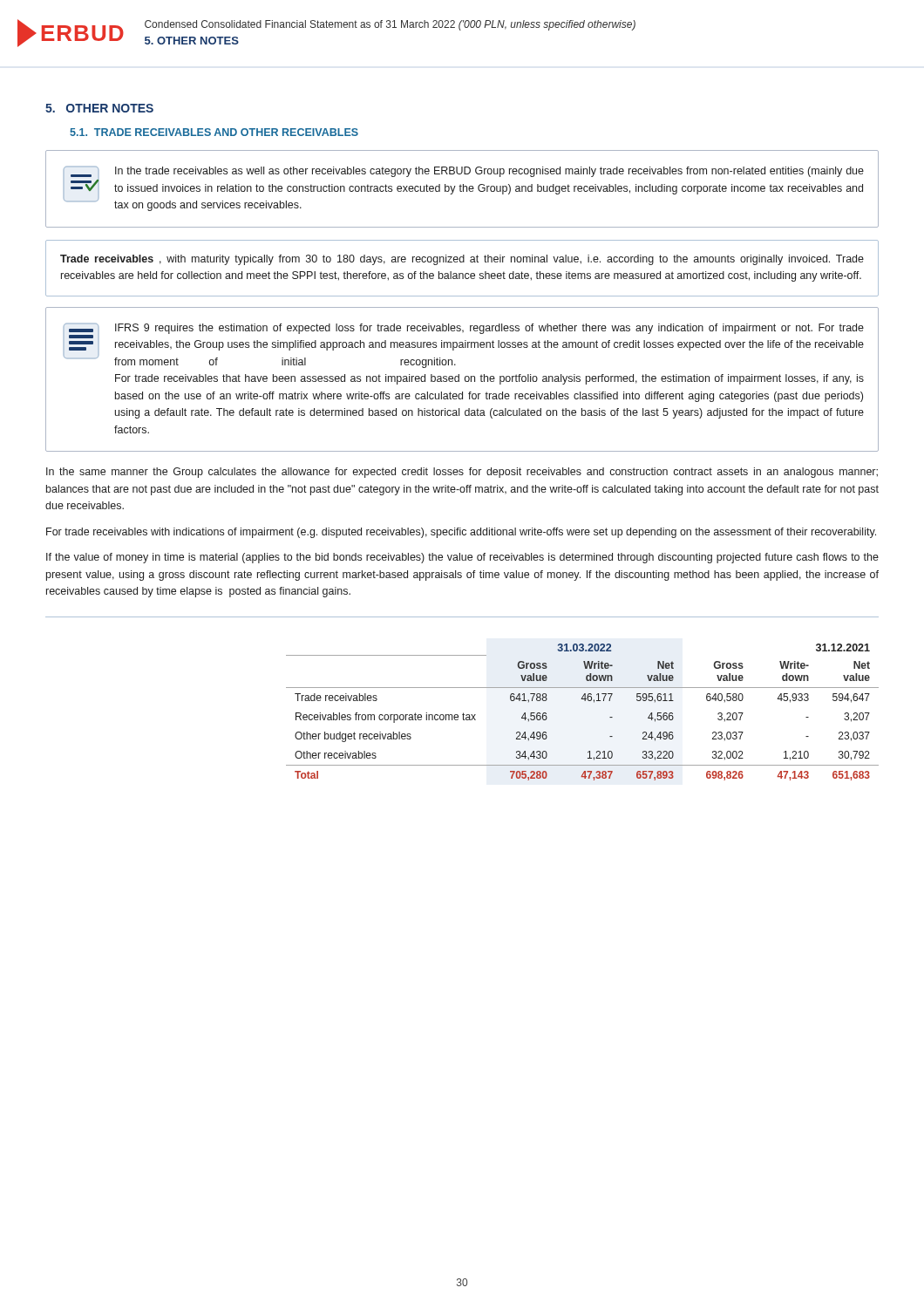Select the passage starting "For trade receivables with indications of"
The height and width of the screenshot is (1308, 924).
tap(461, 532)
